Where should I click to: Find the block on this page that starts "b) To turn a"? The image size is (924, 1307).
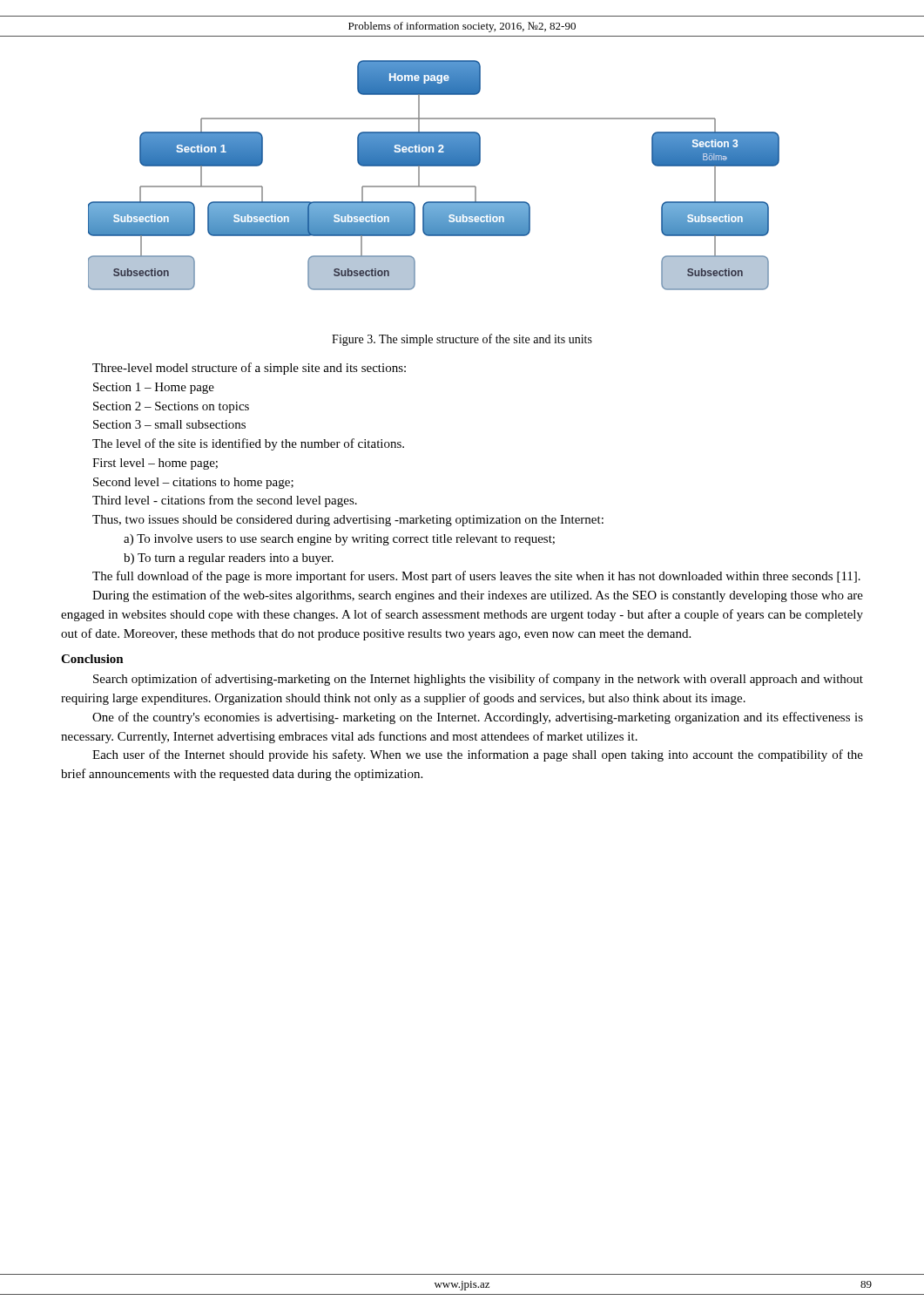(x=229, y=557)
